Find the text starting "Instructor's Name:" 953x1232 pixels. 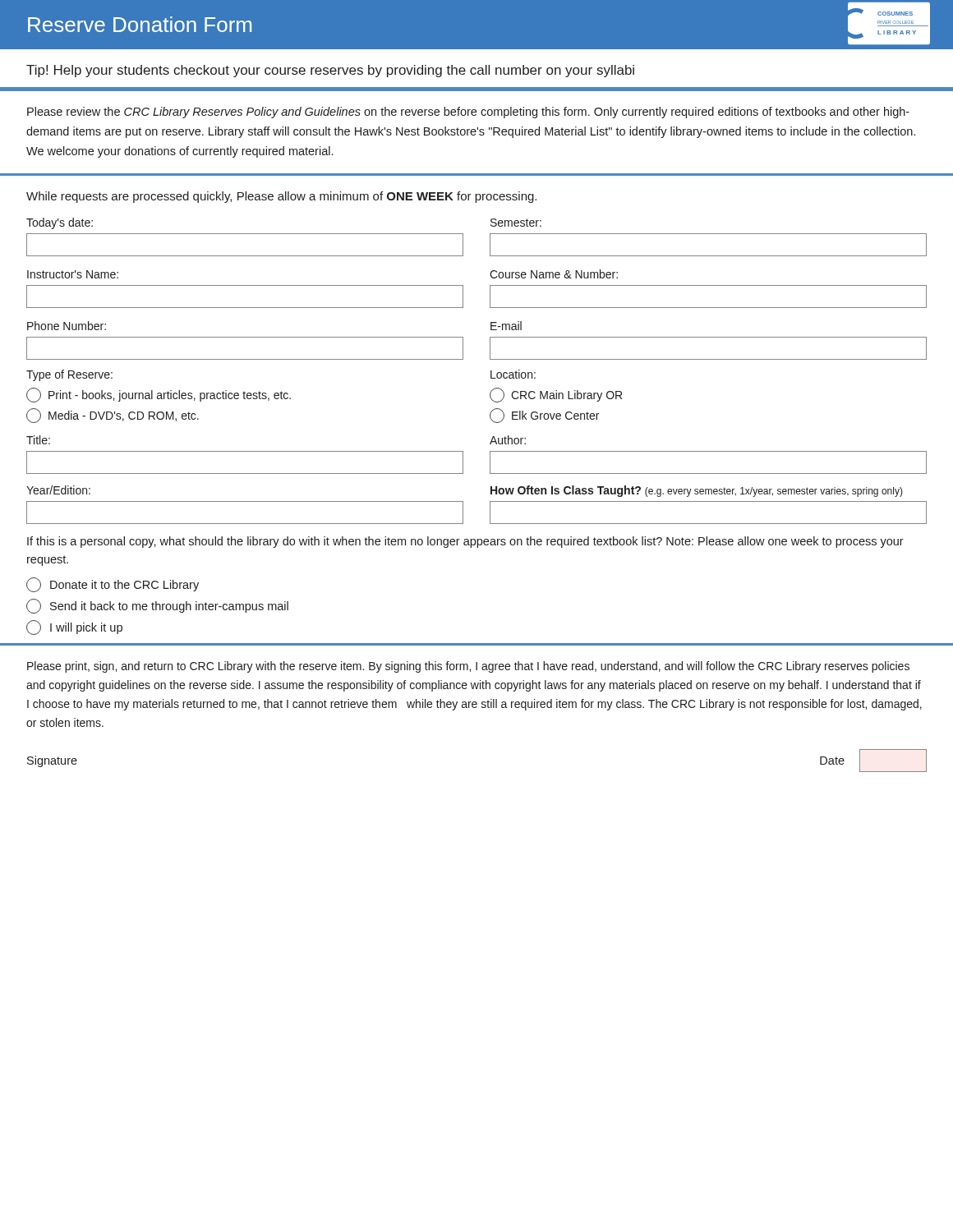[73, 274]
